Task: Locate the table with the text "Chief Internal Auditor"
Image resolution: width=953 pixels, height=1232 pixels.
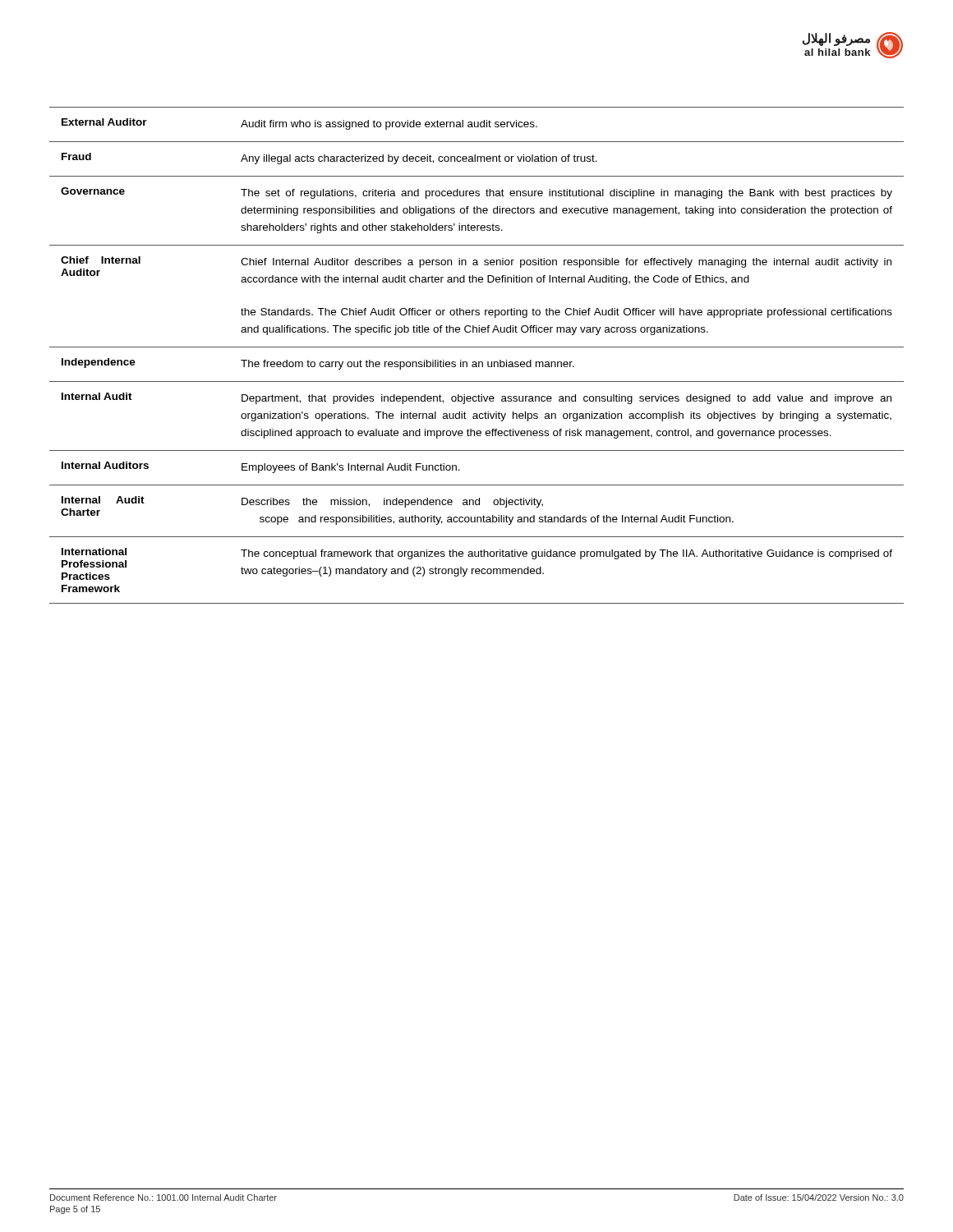Action: click(476, 355)
